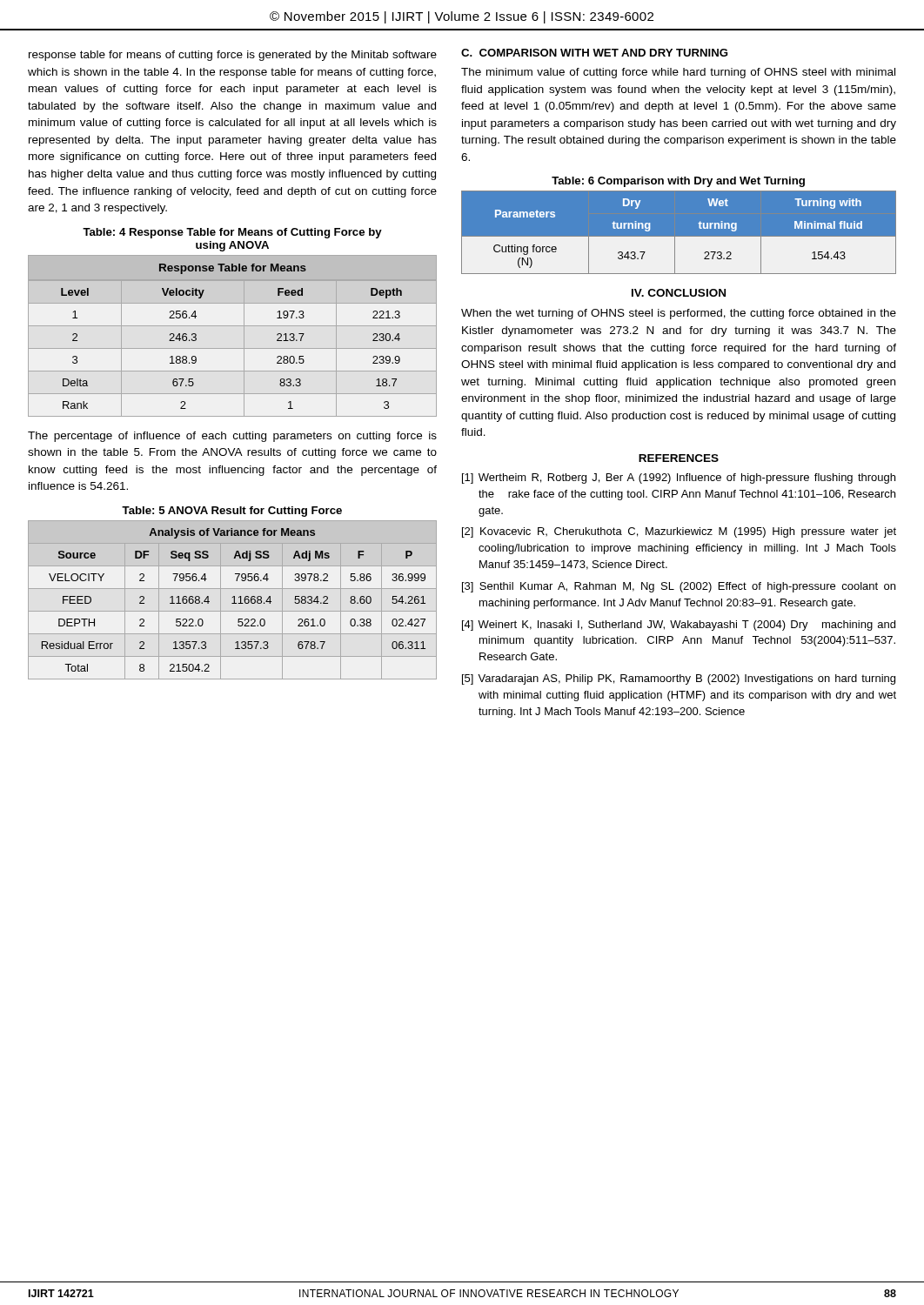Select the passage starting "The percentage of influence of each cutting"
This screenshot has width=924, height=1305.
[x=232, y=461]
